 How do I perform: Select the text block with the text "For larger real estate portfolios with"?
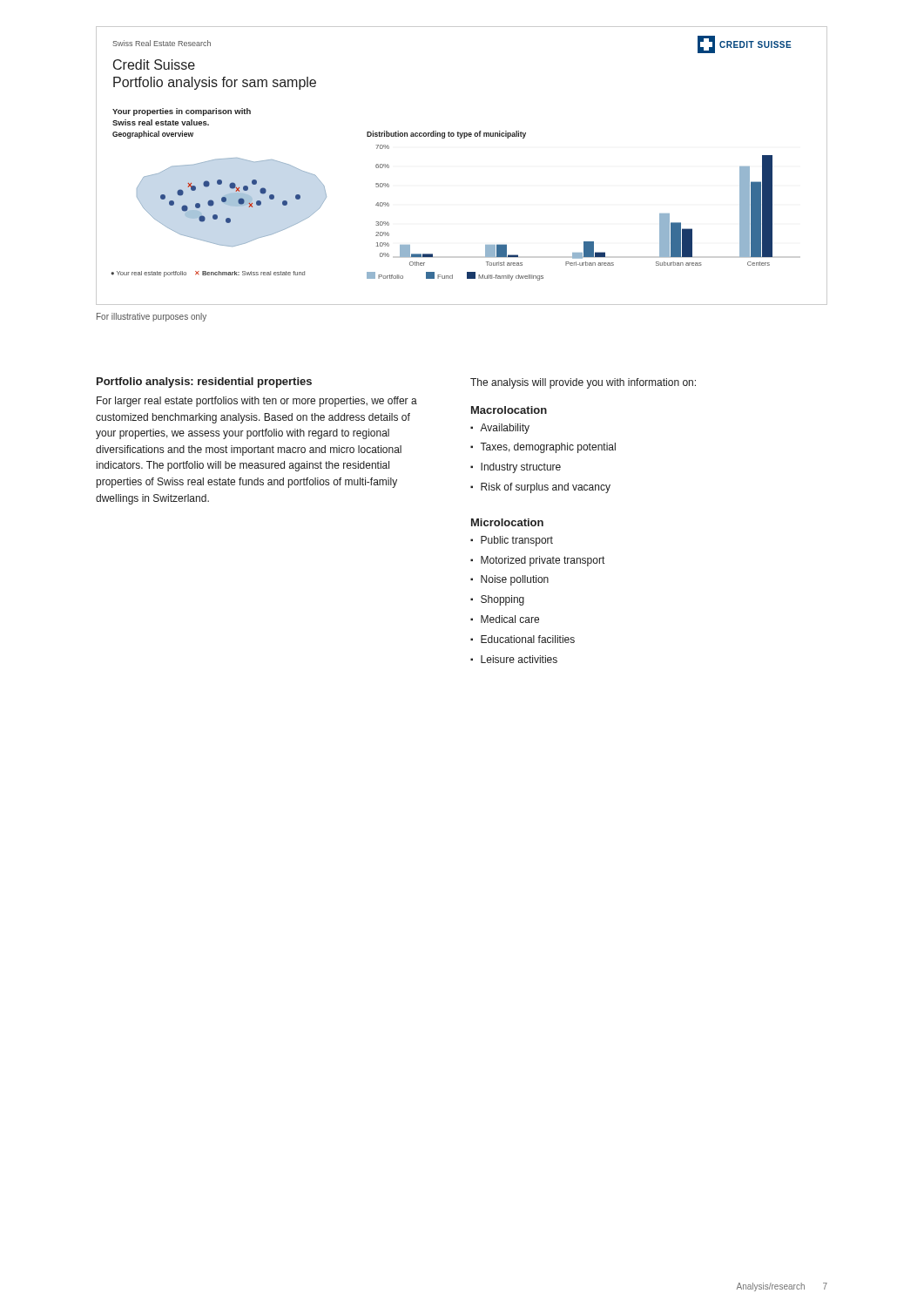[x=256, y=449]
